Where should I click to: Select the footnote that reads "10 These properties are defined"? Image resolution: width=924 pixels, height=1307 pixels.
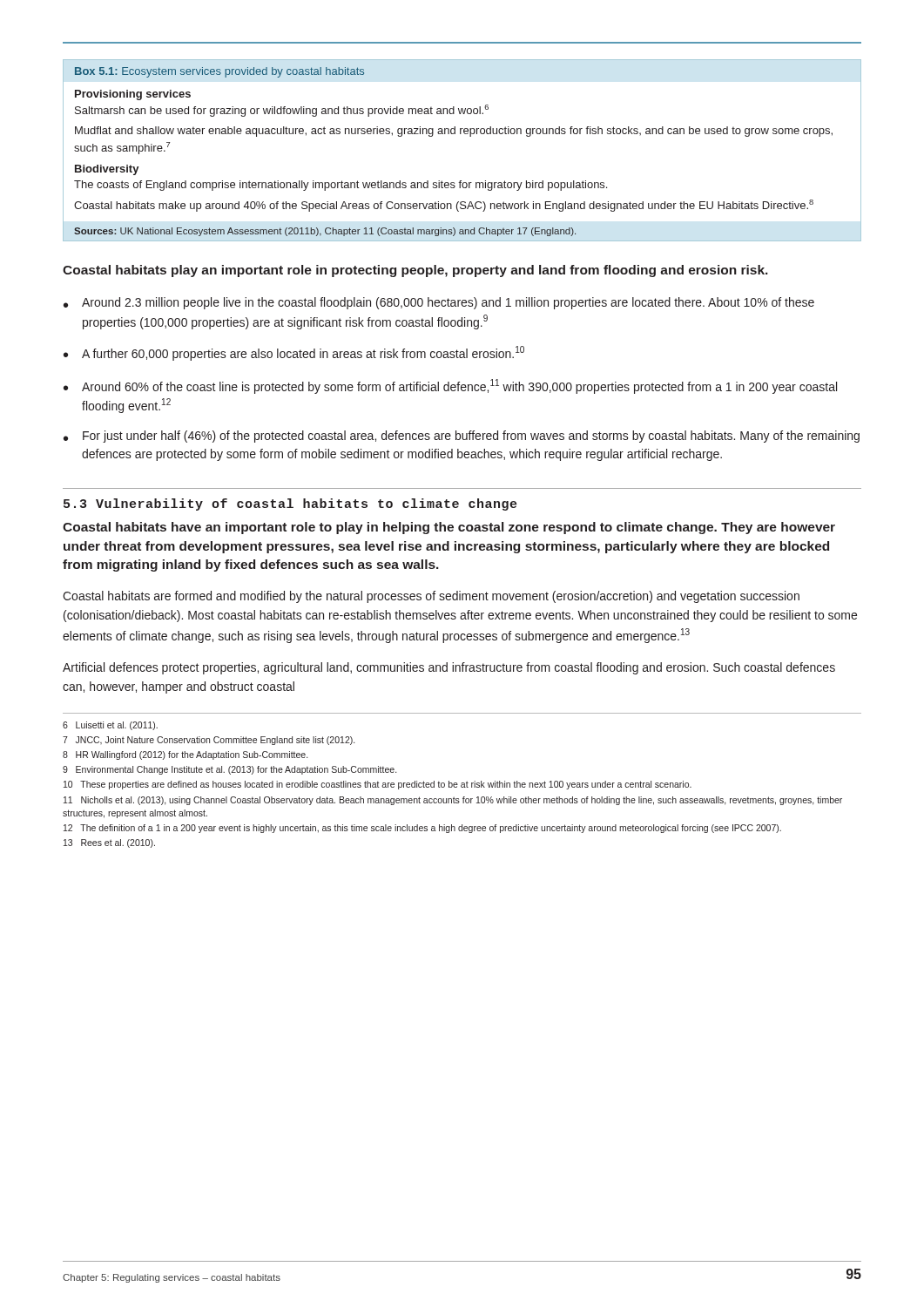377,785
